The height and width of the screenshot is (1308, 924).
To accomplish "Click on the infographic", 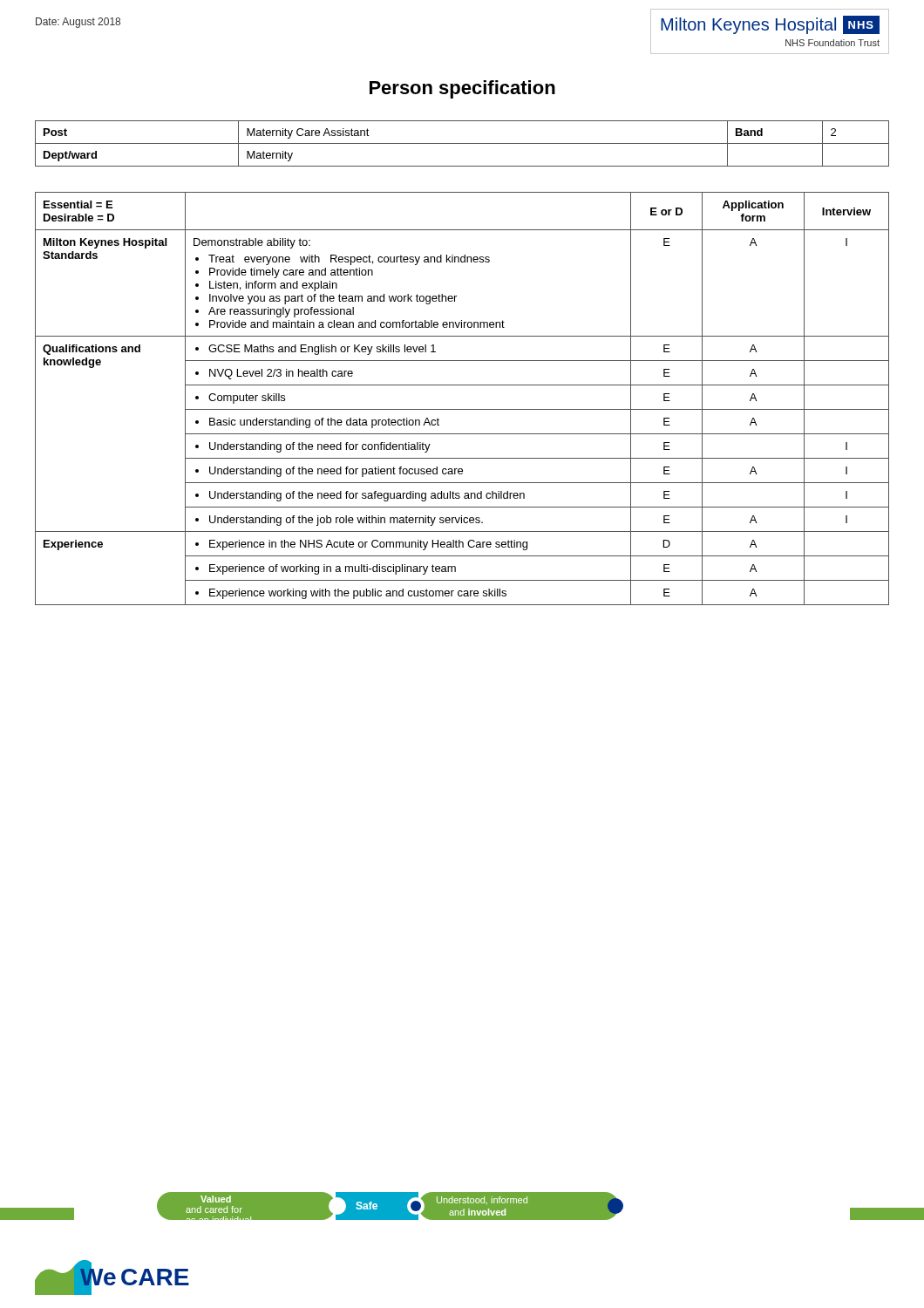I will pyautogui.click(x=462, y=1208).
